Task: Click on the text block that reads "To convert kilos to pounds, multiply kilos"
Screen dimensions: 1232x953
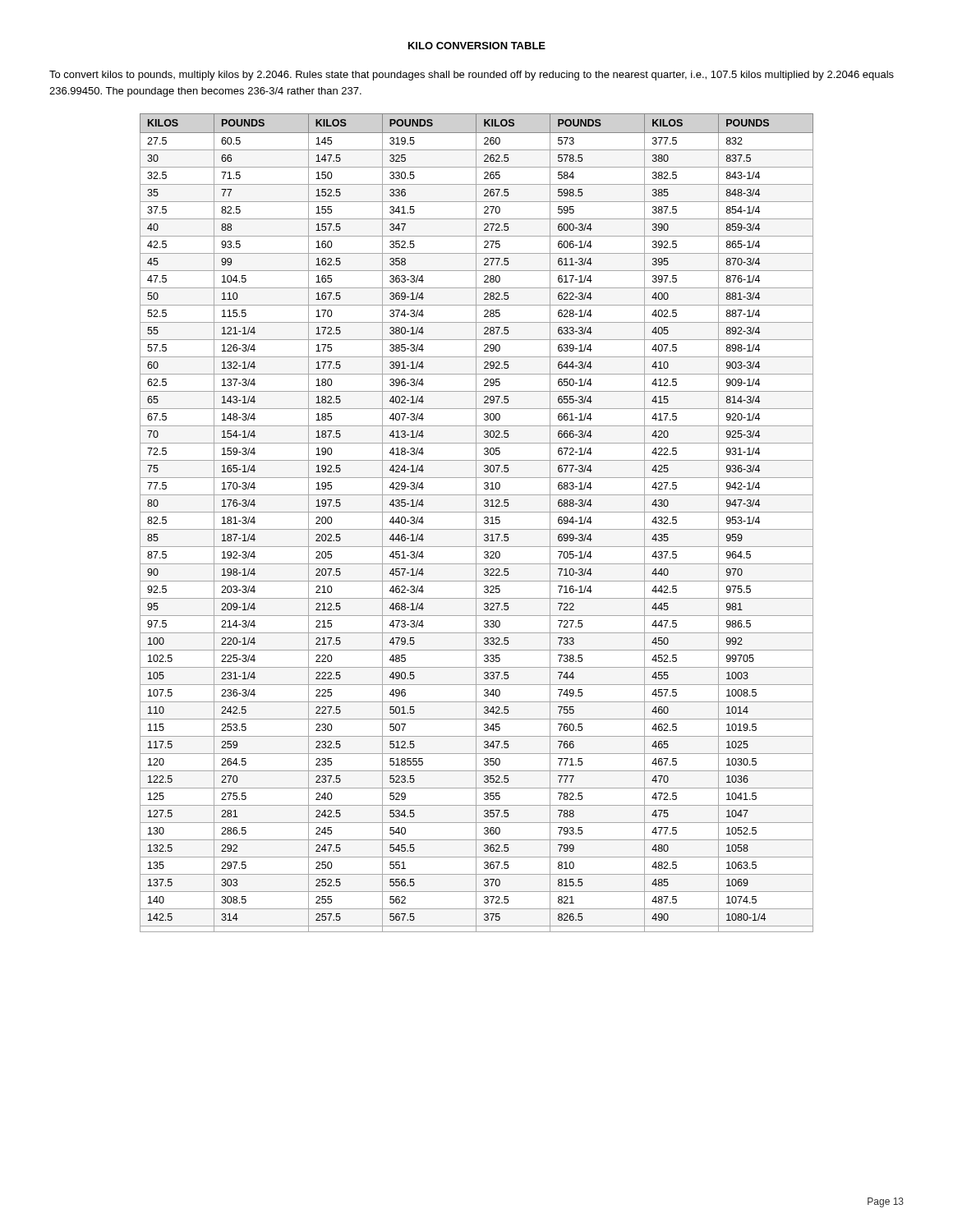Action: pos(472,82)
